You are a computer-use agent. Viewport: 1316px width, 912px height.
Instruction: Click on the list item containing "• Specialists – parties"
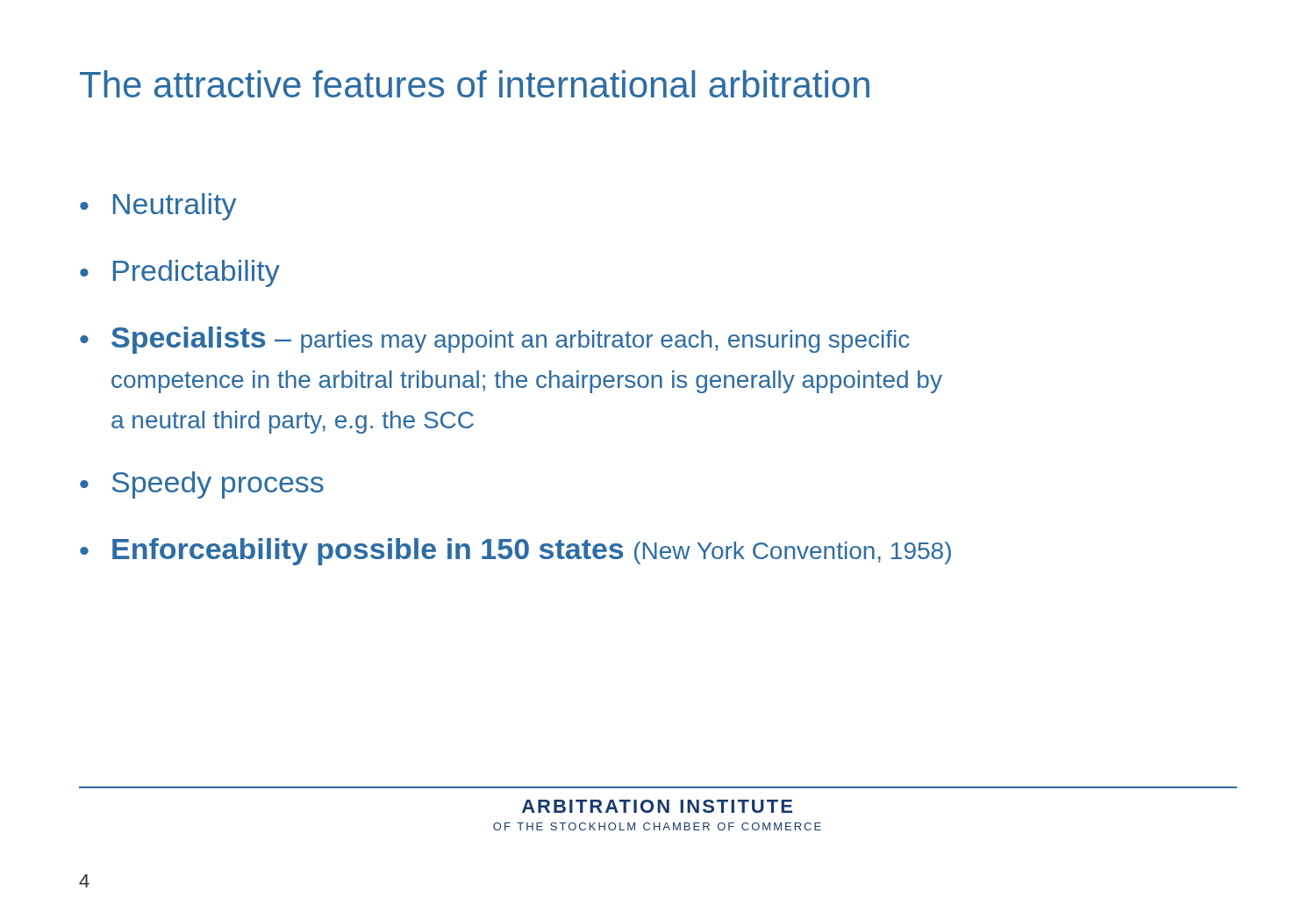658,378
